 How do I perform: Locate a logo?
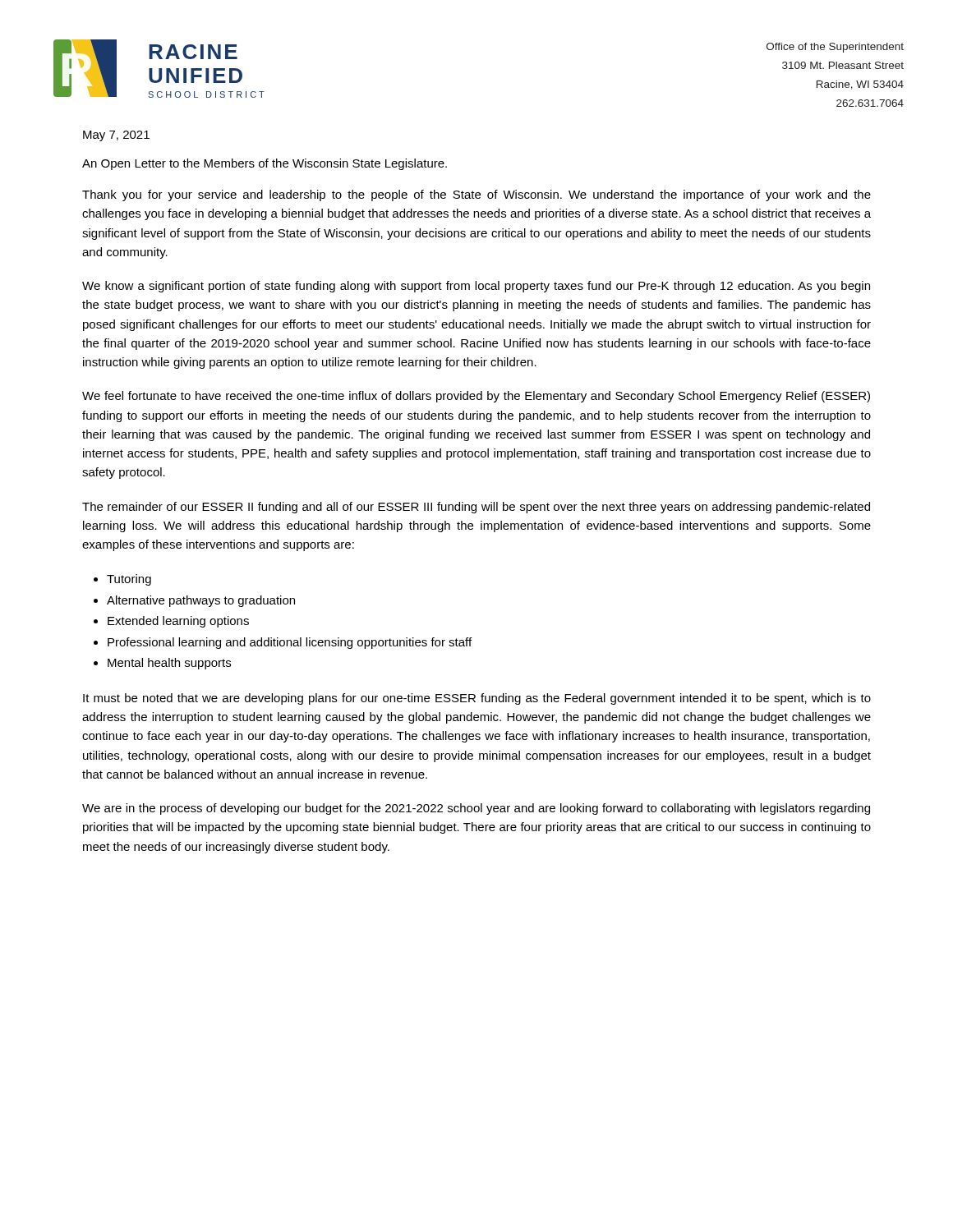point(158,70)
